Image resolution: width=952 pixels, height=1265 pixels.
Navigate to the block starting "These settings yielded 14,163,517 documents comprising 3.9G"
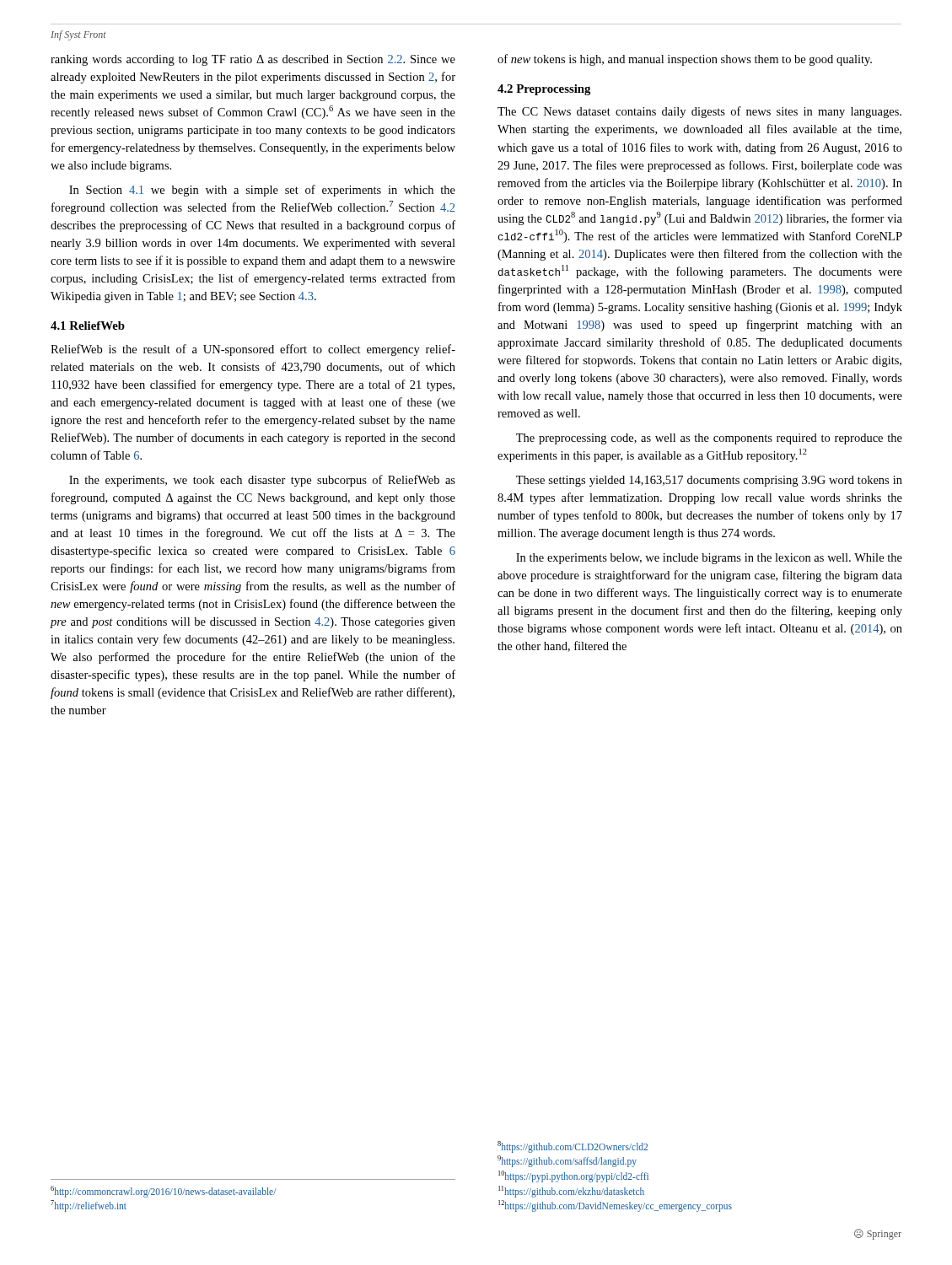(x=700, y=507)
